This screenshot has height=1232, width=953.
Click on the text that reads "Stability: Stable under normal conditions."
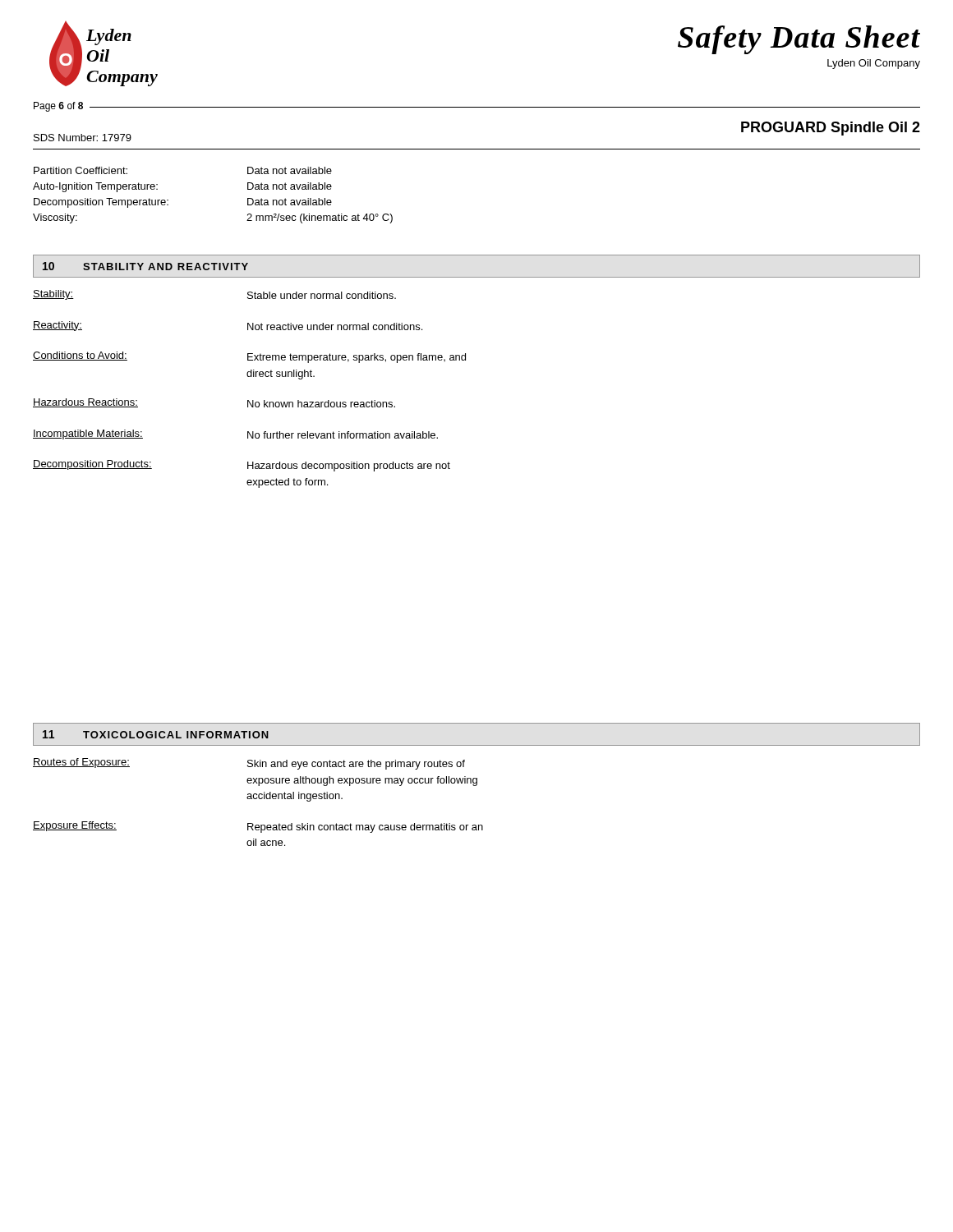click(54, 294)
